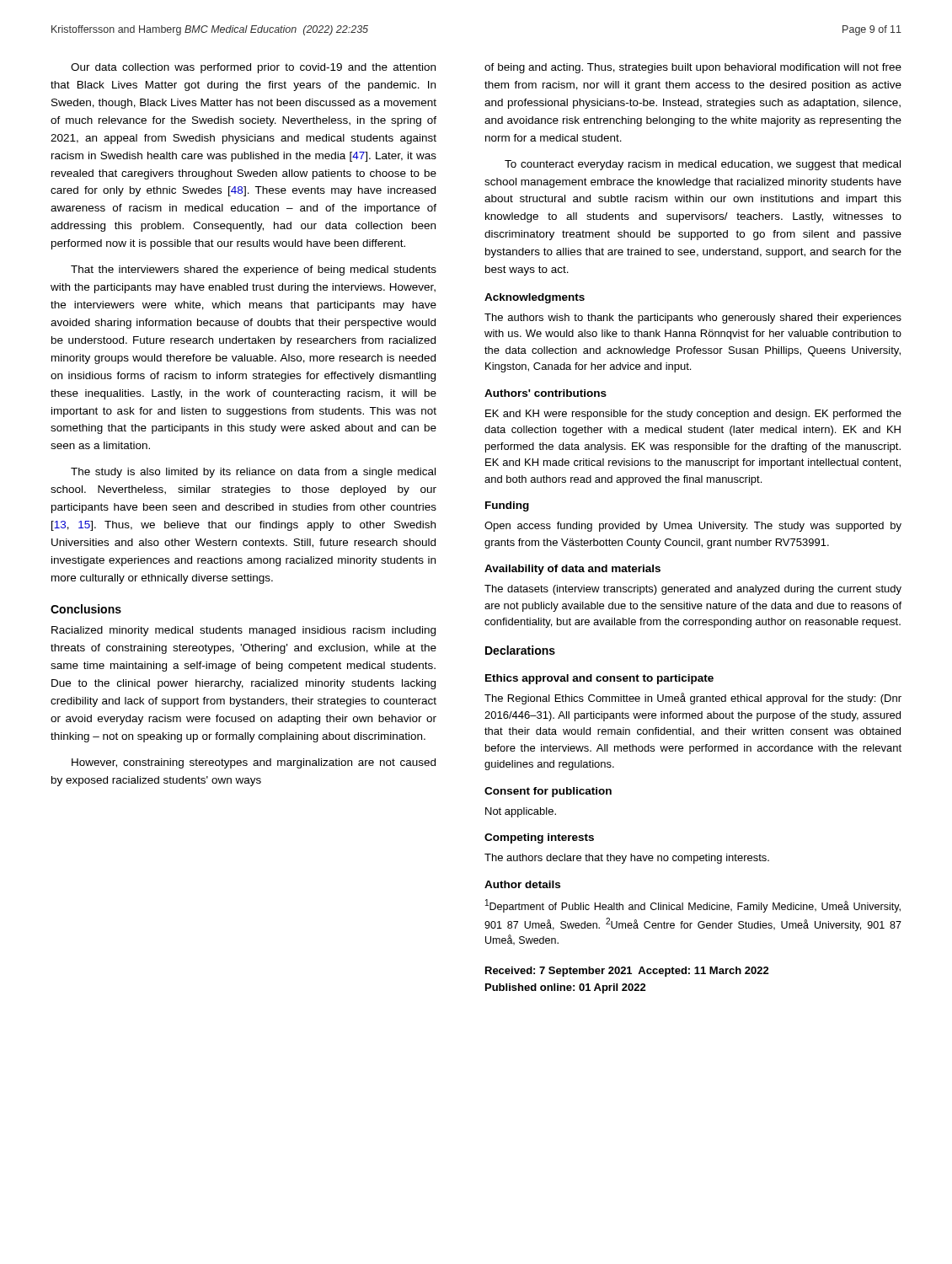Click on the text starting "The datasets (interview transcripts) generated and analyzed during"
This screenshot has width=952, height=1264.
point(693,605)
